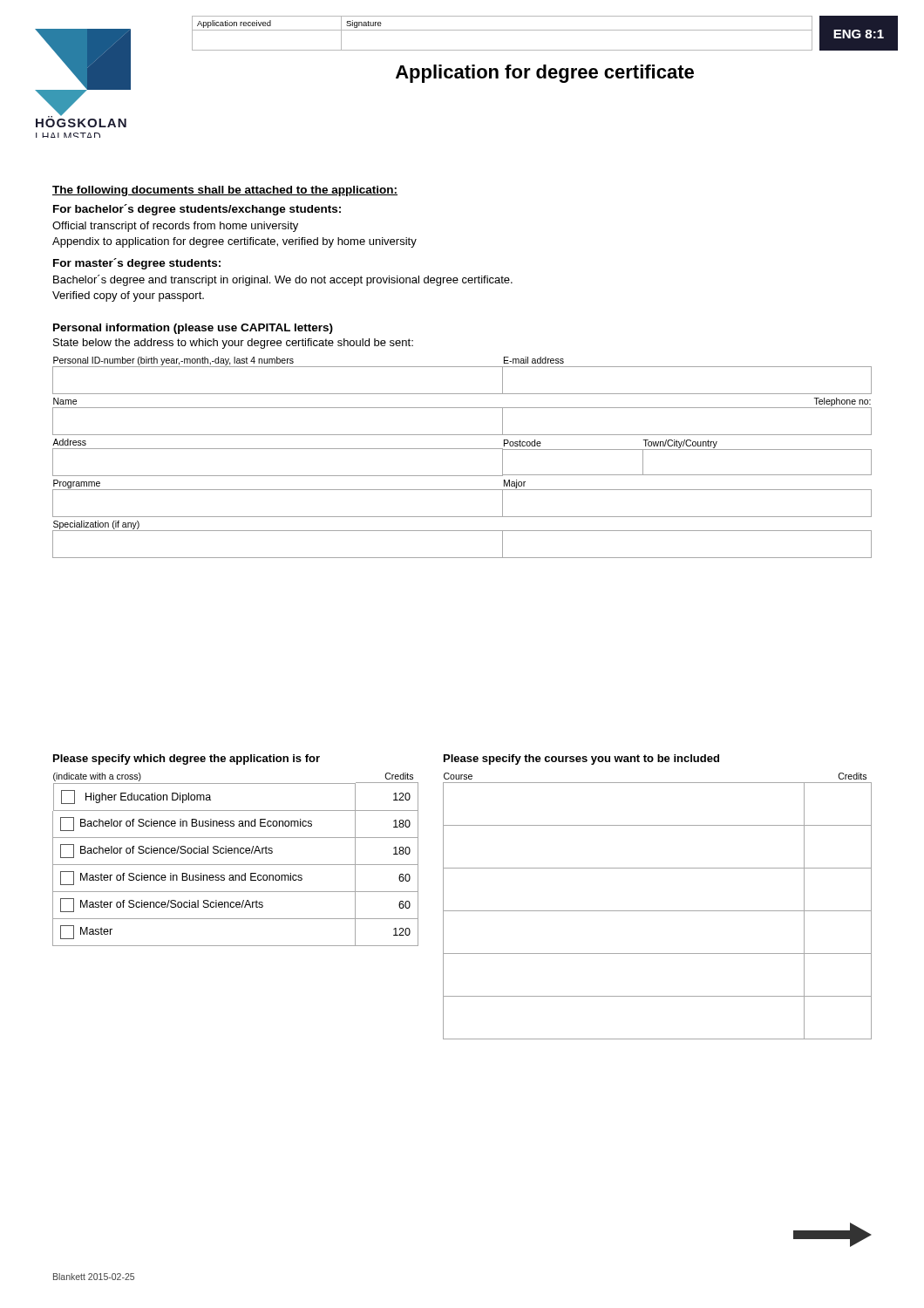Where is the passage that starts "Appendix to application for degree certificate, verified"?
924x1308 pixels.
click(x=234, y=241)
